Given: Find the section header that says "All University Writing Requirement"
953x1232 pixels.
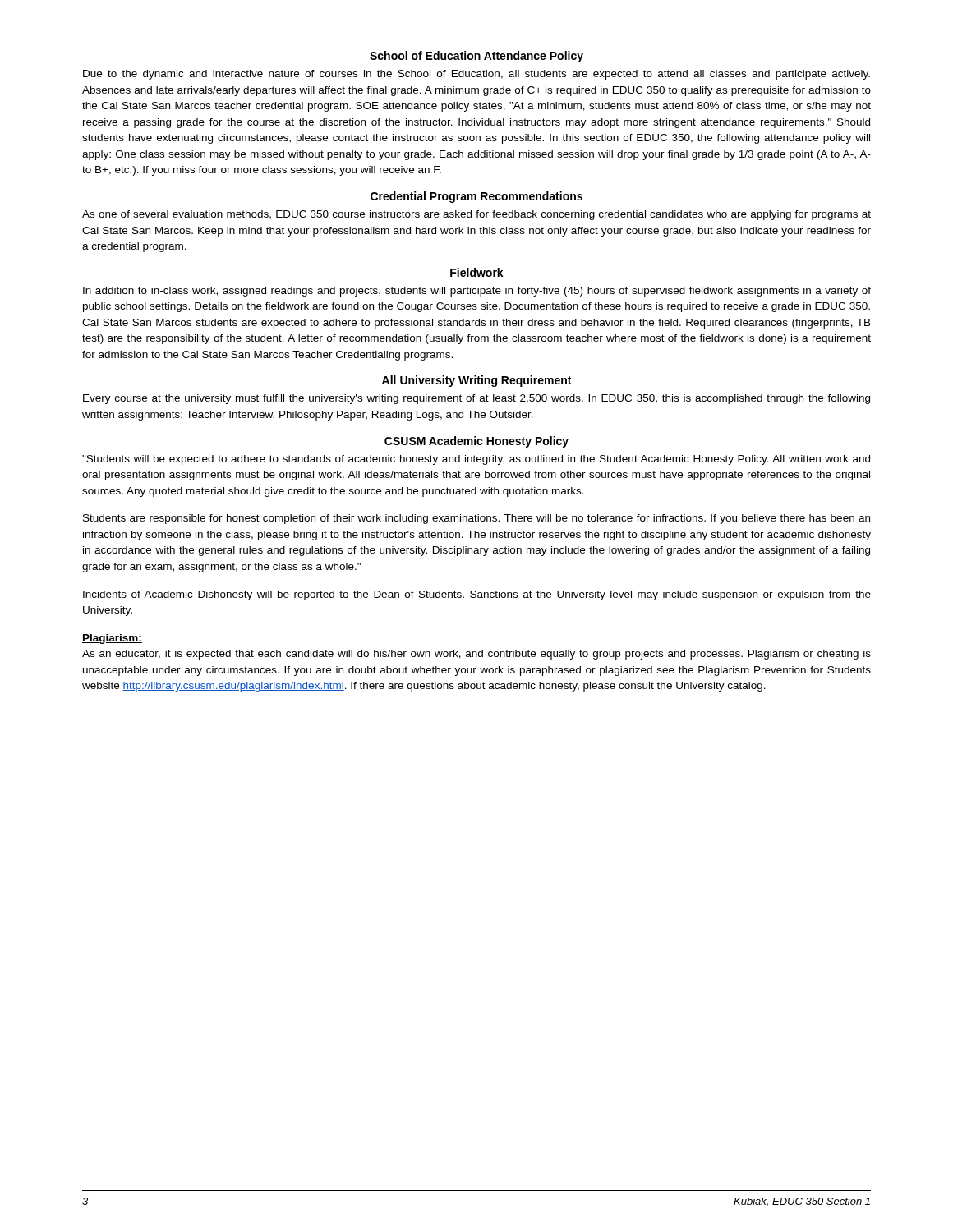Looking at the screenshot, I should tap(476, 381).
